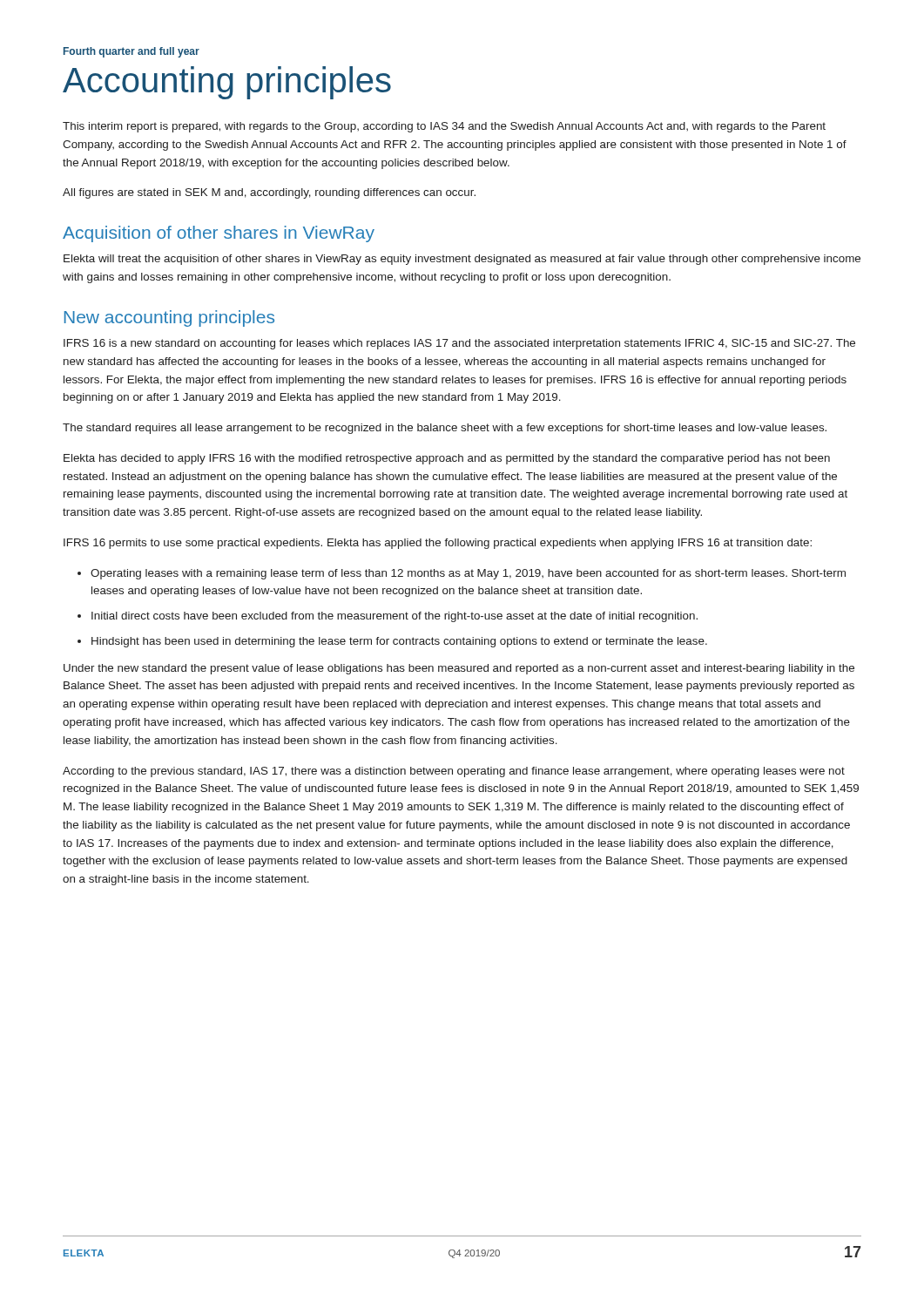Point to the element starting "IFRS 16 permits"
Image resolution: width=924 pixels, height=1307 pixels.
[438, 542]
